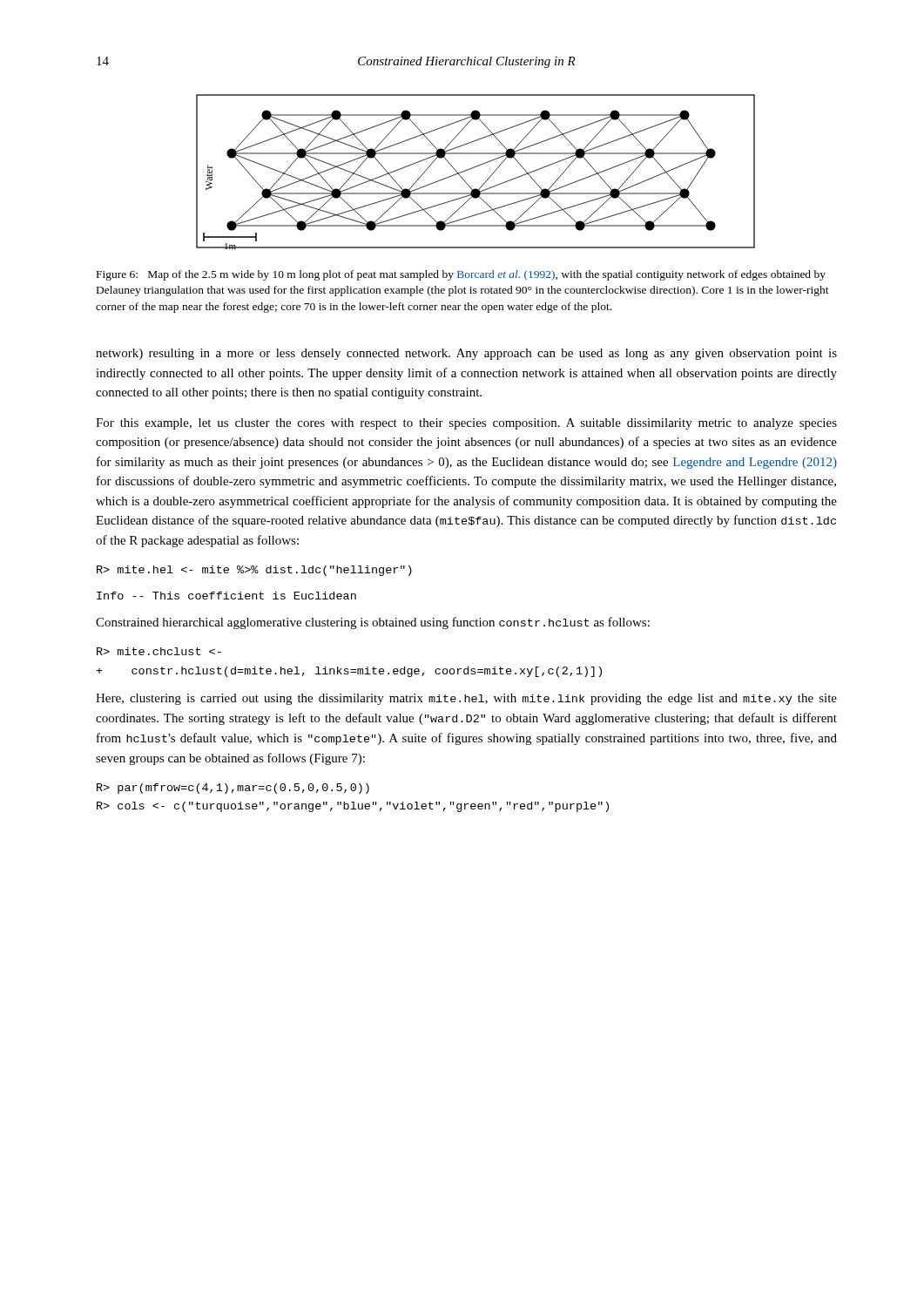Image resolution: width=924 pixels, height=1307 pixels.
Task: Find the illustration
Action: point(466,174)
